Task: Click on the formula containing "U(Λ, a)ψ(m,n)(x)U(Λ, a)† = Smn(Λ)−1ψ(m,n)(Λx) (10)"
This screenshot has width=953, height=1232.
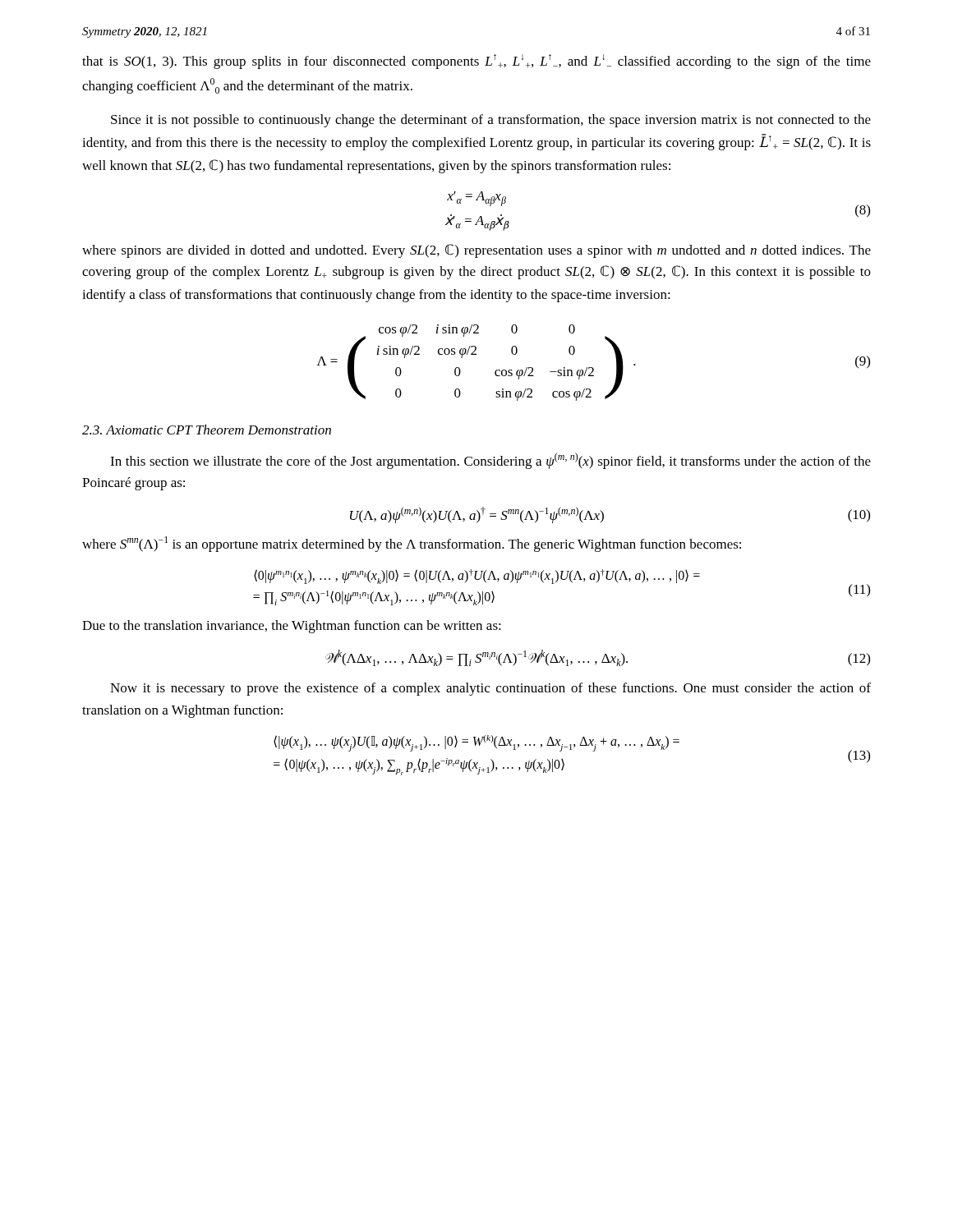Action: pyautogui.click(x=476, y=515)
